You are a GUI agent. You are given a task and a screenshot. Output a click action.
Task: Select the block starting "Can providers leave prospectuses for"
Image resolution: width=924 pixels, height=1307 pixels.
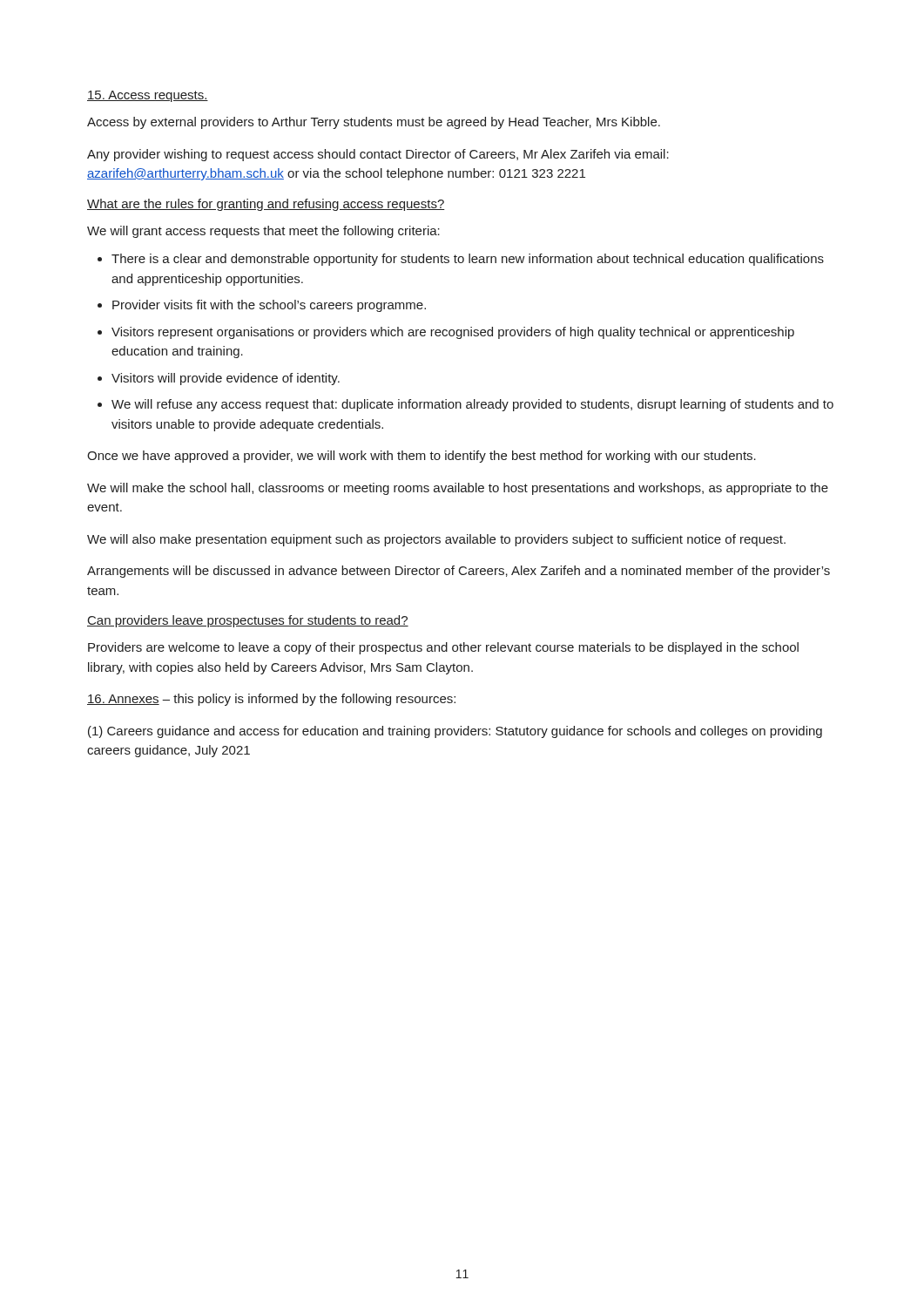248,620
